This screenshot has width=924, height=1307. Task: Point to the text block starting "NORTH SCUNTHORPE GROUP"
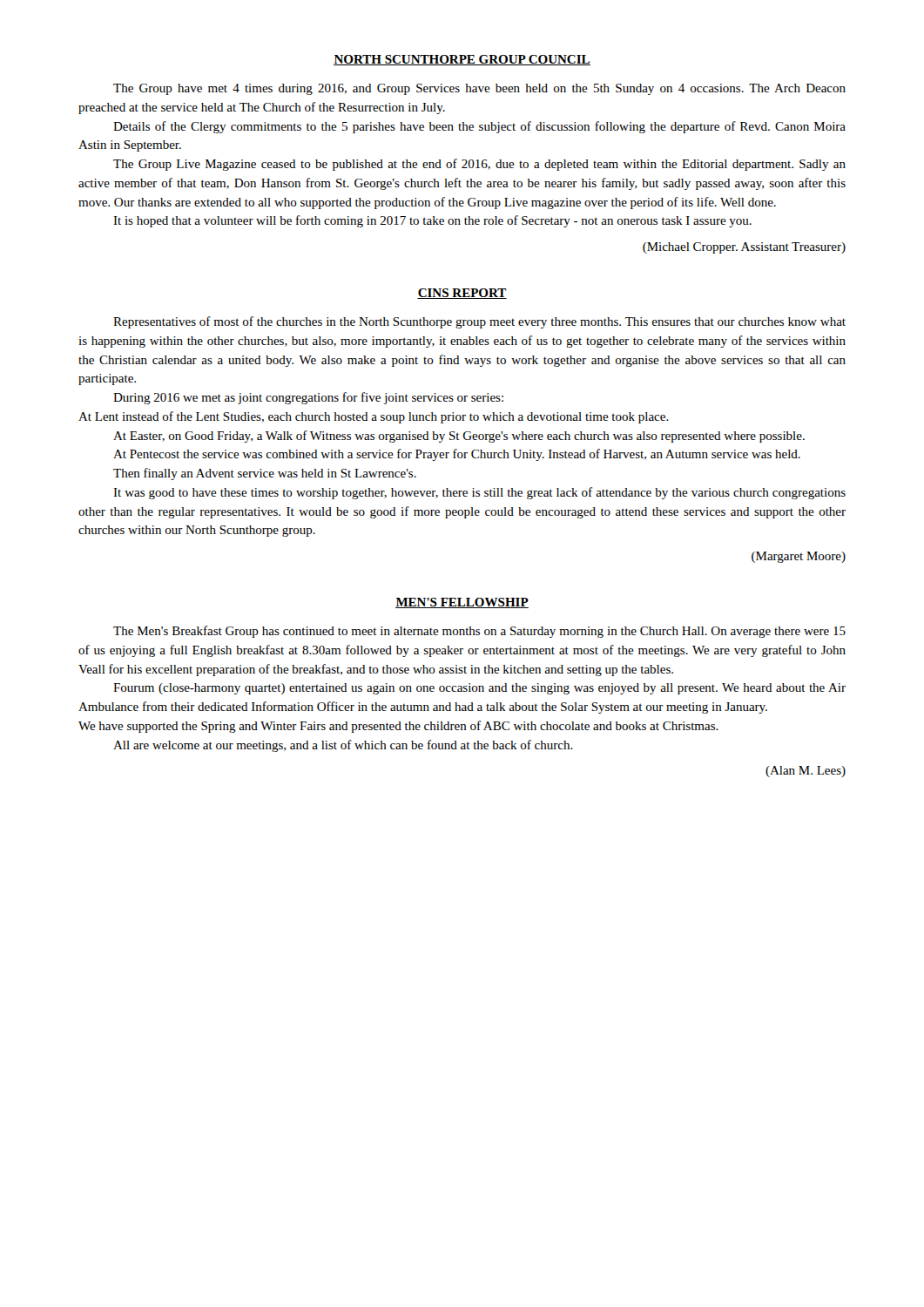point(462,59)
